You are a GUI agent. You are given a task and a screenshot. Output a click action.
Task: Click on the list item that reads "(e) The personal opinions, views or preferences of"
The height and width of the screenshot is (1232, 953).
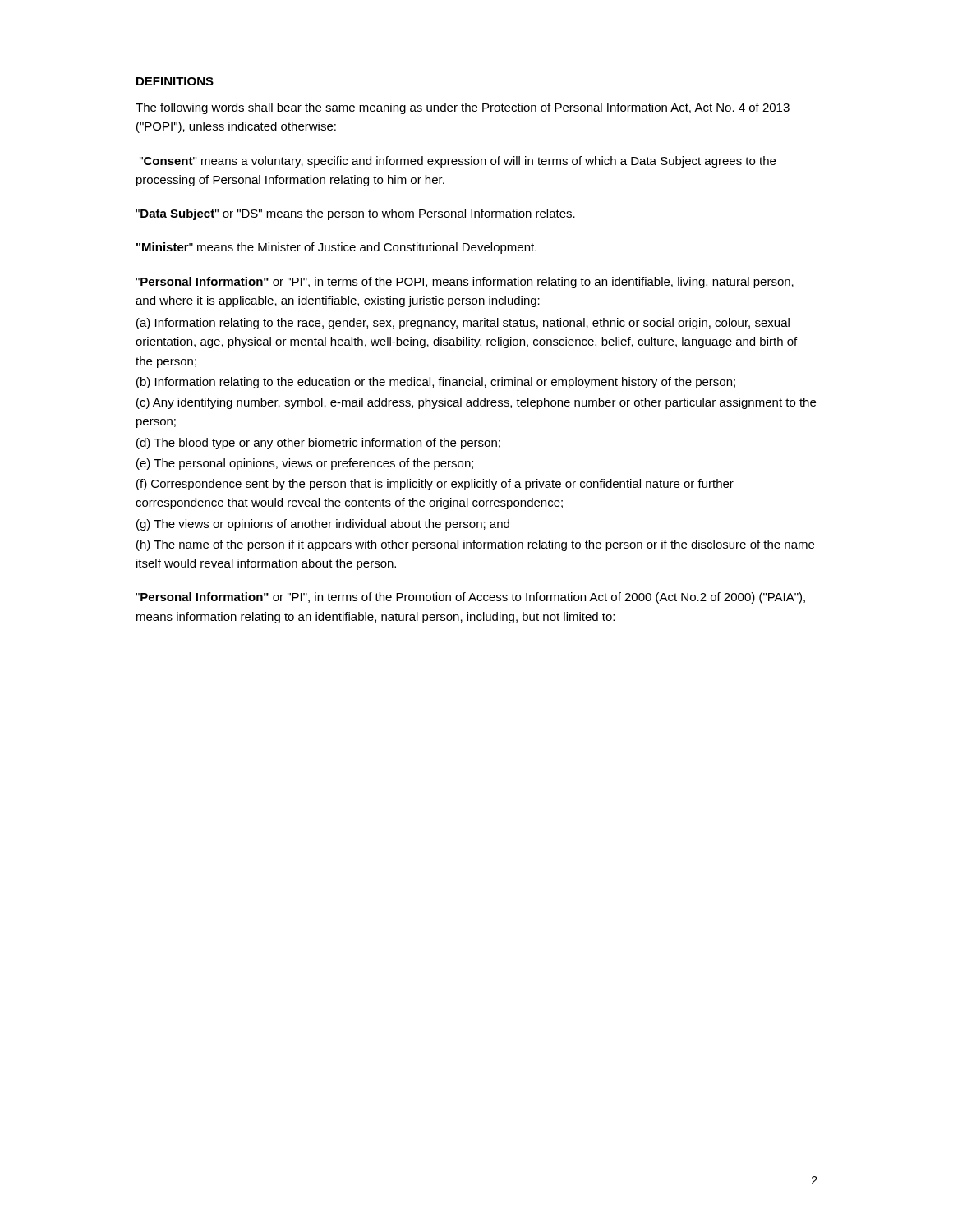click(305, 463)
